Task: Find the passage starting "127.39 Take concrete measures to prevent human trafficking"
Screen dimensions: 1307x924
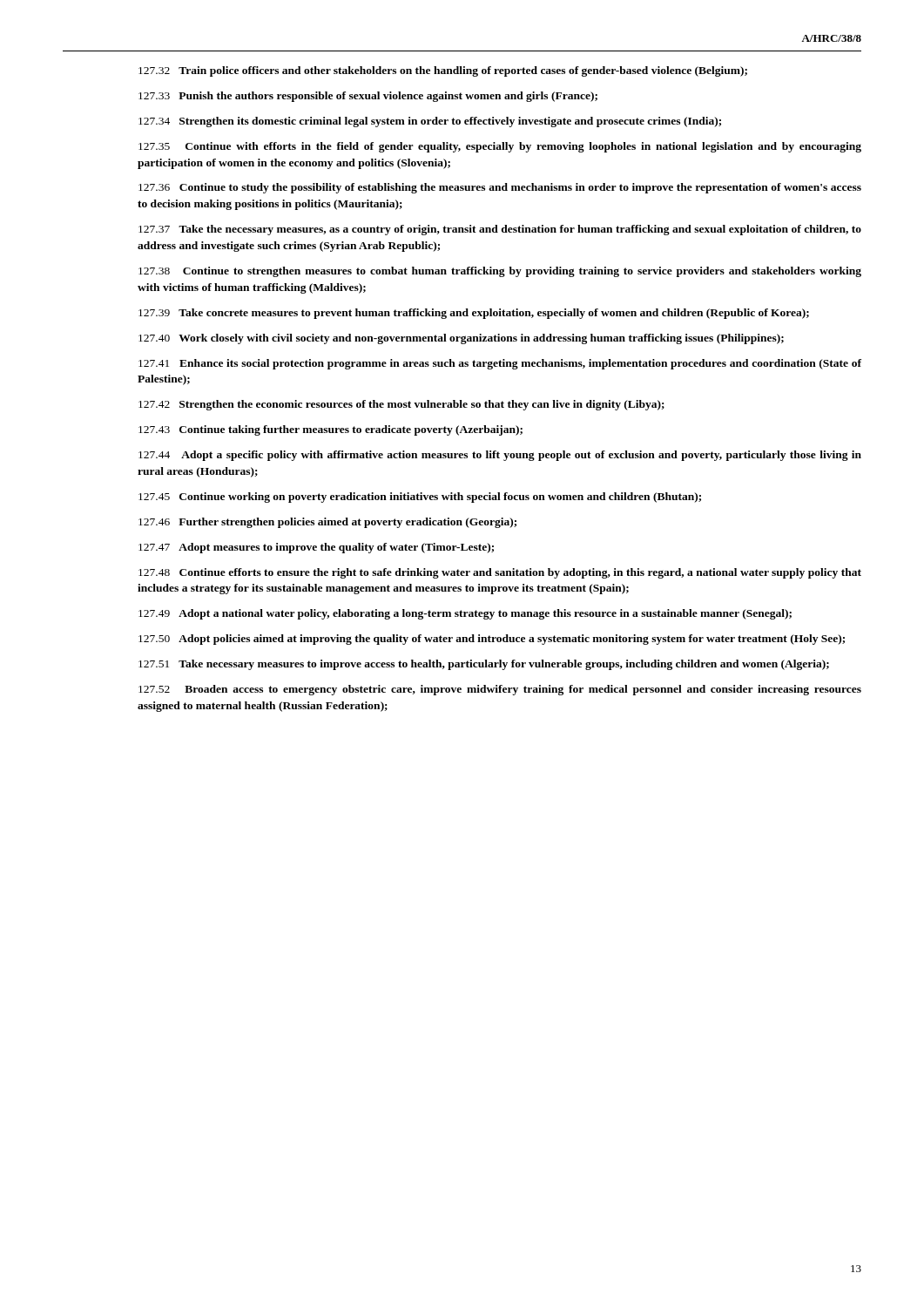Action: tap(474, 312)
